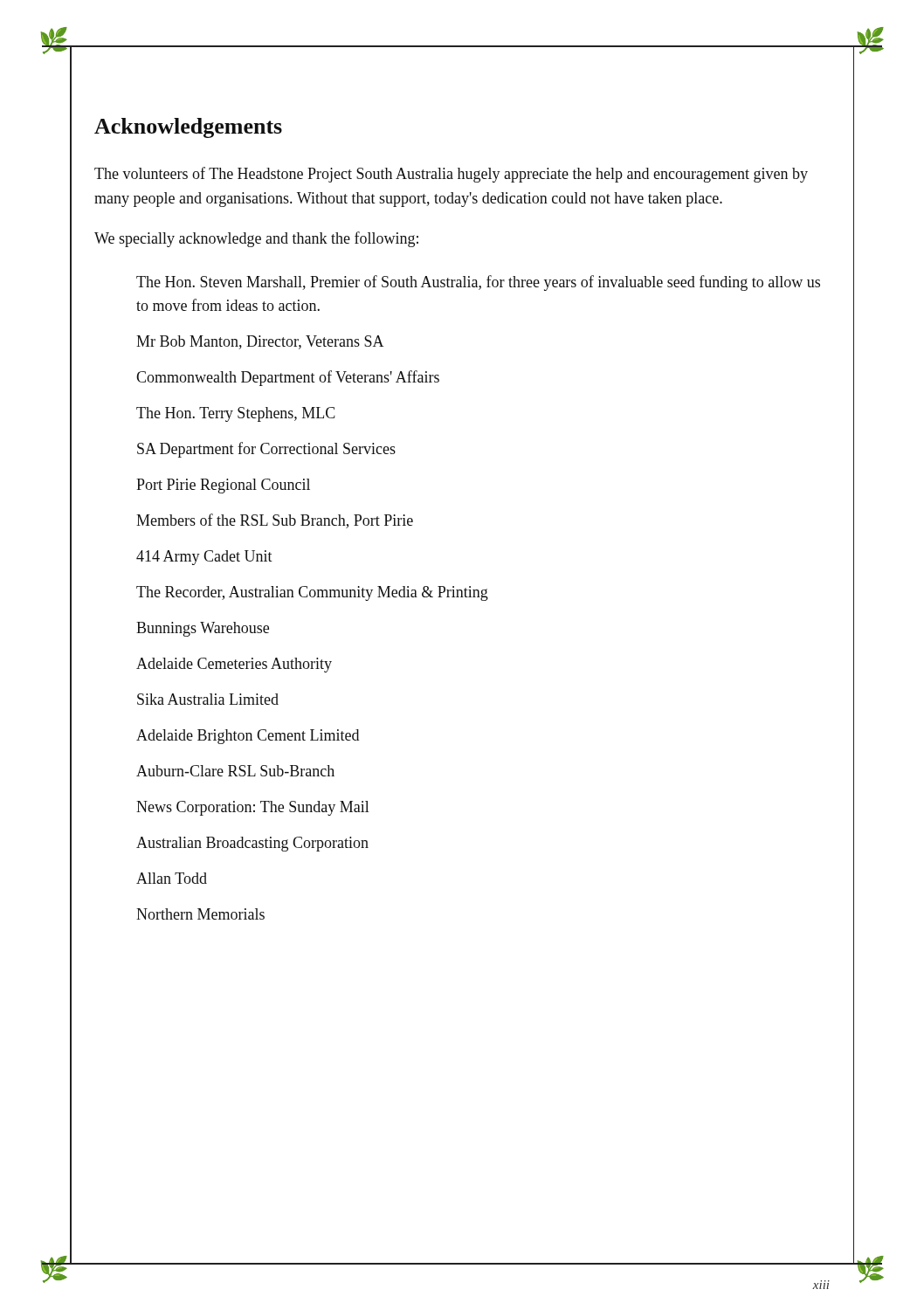Select the list item containing "Commonwealth Department of"
924x1310 pixels.
pyautogui.click(x=288, y=377)
